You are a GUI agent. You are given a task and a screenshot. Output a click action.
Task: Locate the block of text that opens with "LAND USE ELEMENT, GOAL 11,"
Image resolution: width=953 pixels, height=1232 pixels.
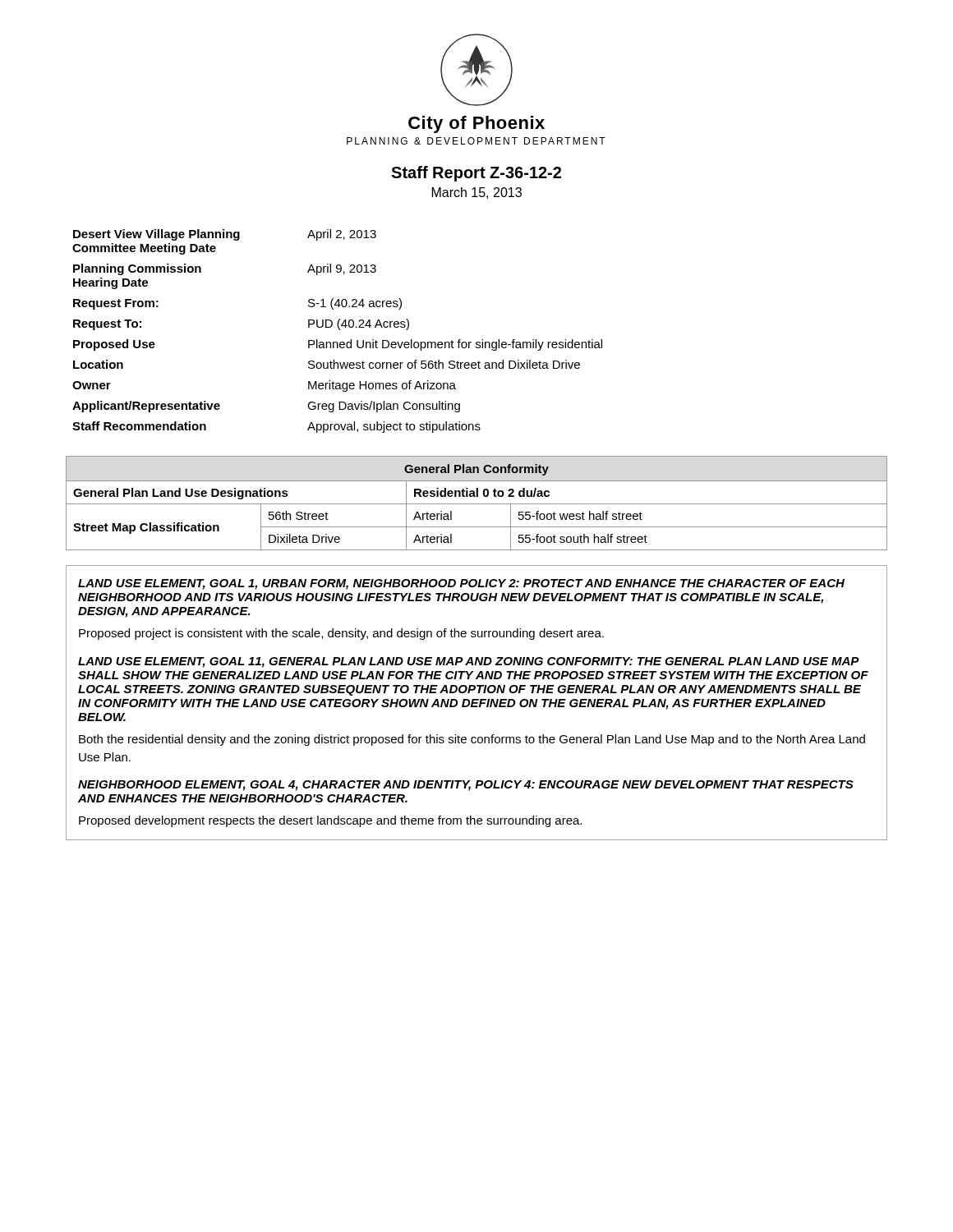point(473,689)
